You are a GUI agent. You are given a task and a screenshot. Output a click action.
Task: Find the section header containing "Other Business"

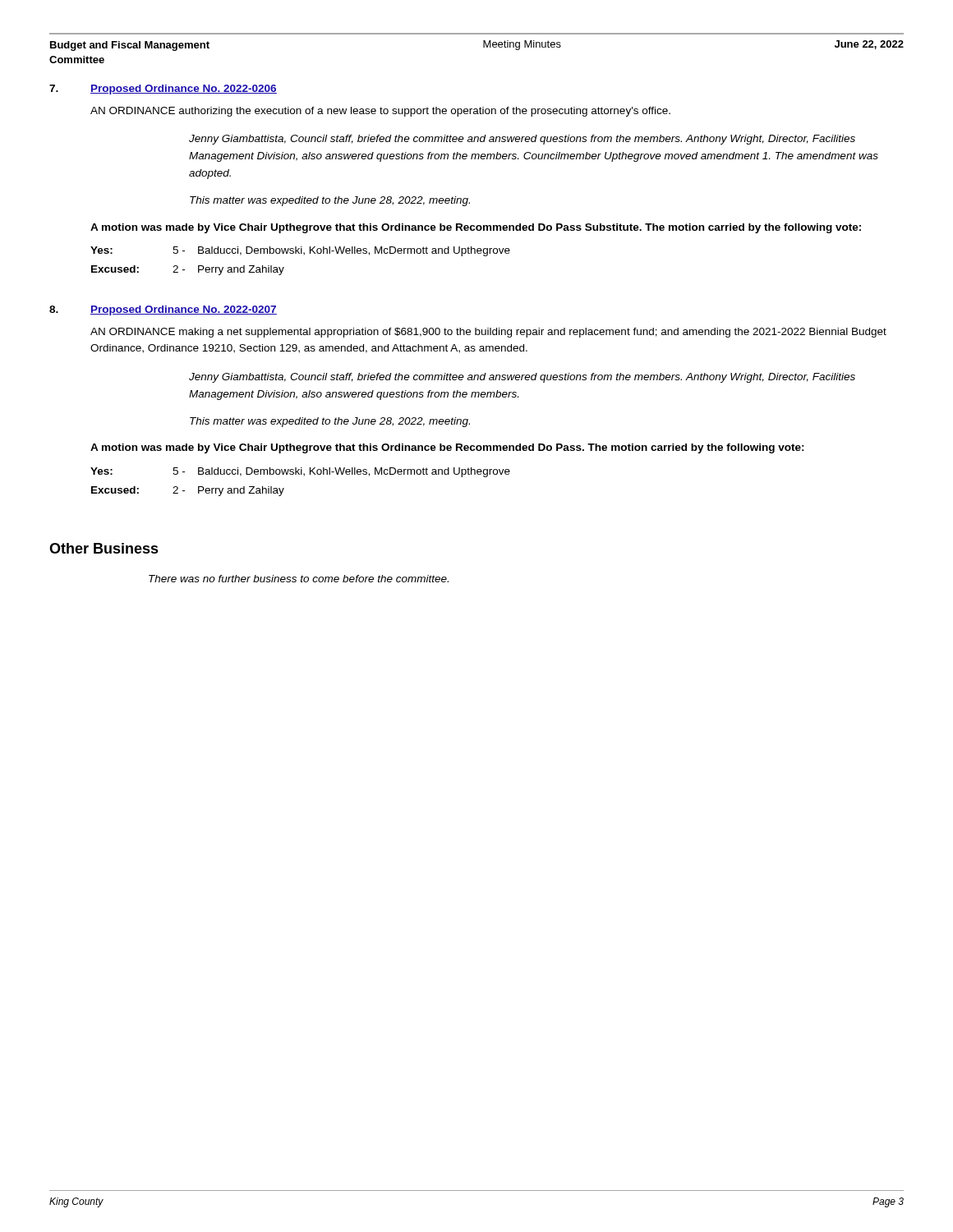pyautogui.click(x=104, y=548)
